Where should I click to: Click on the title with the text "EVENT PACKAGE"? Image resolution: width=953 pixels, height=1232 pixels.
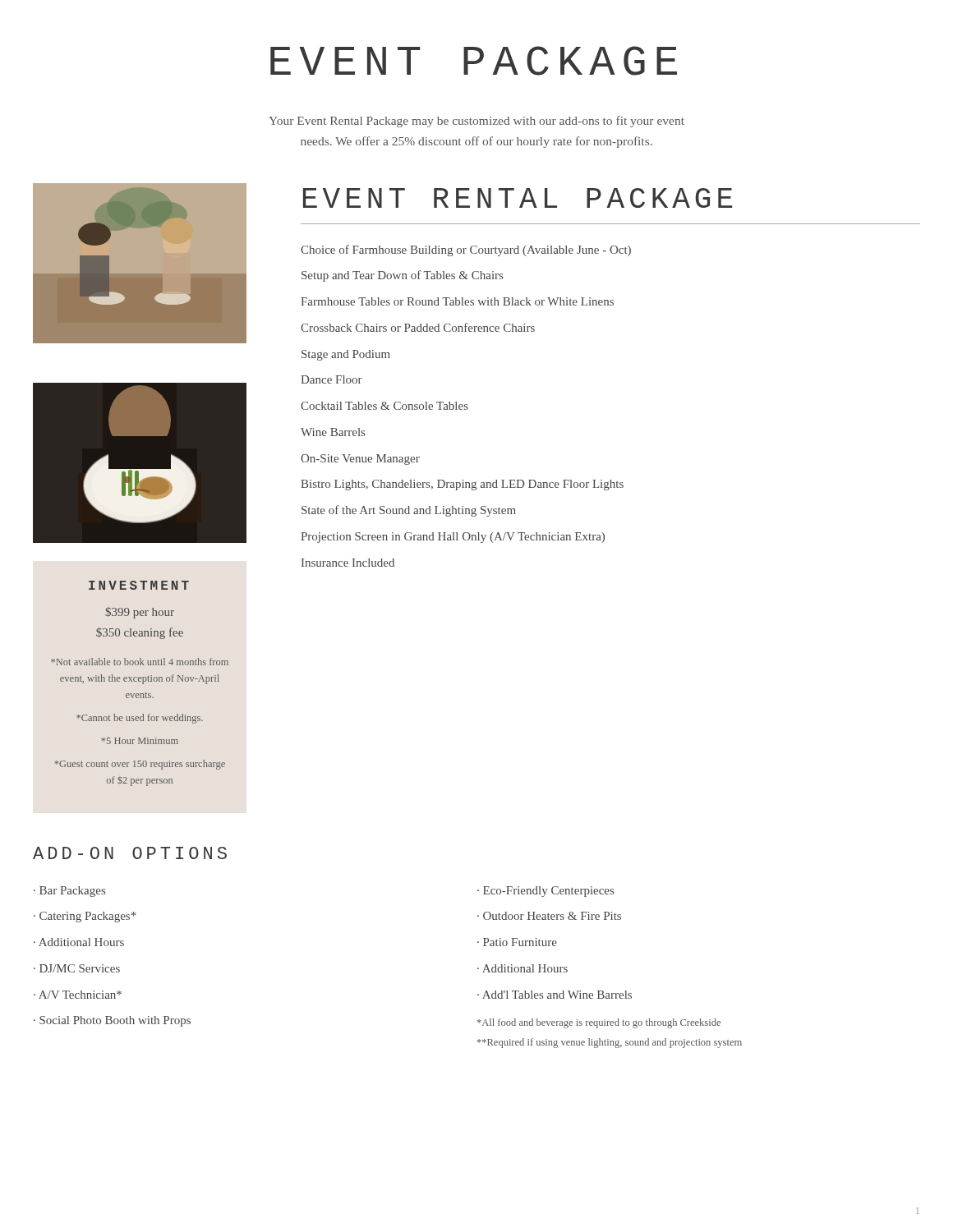476,64
